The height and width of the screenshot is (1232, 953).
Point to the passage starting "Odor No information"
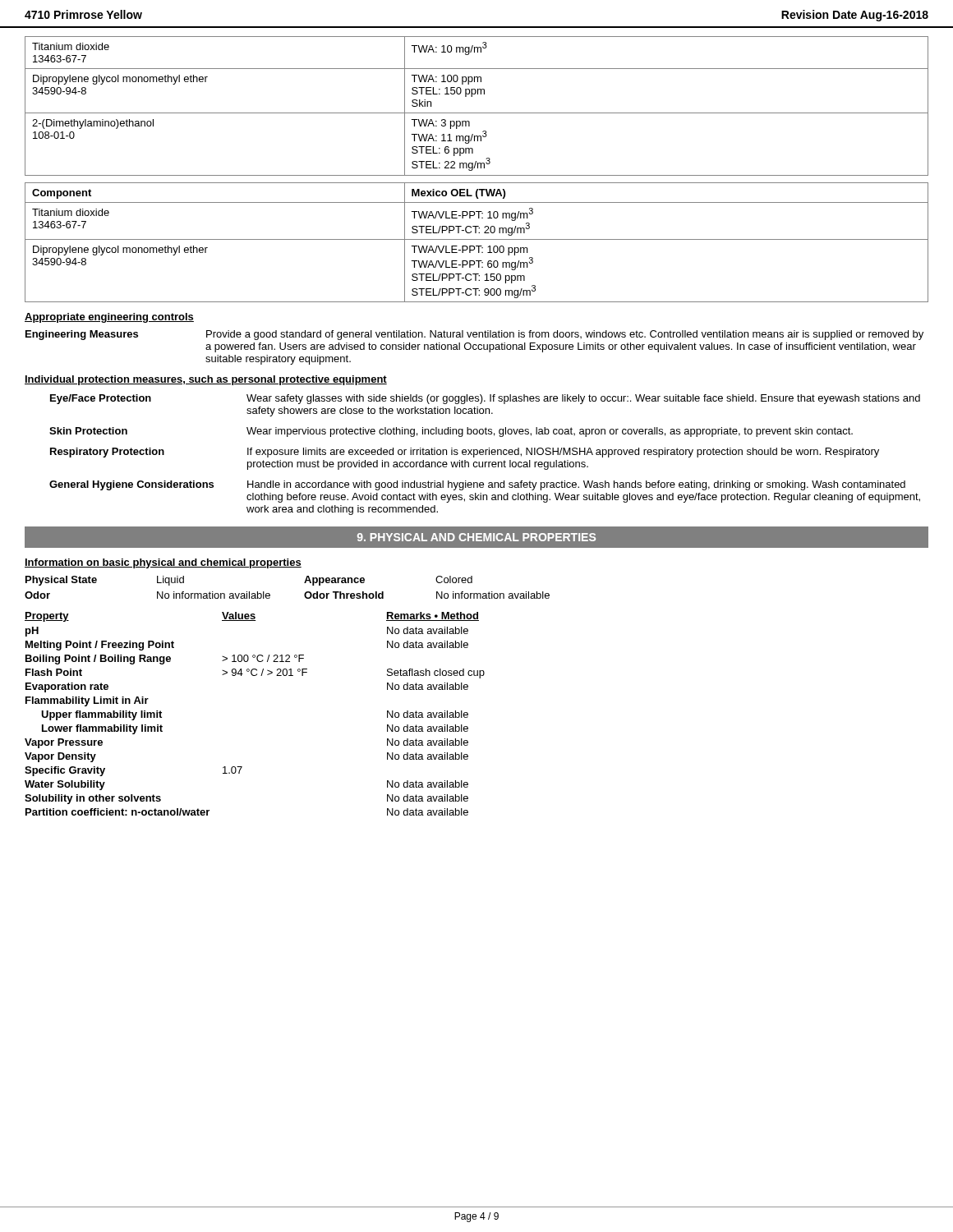pyautogui.click(x=476, y=595)
